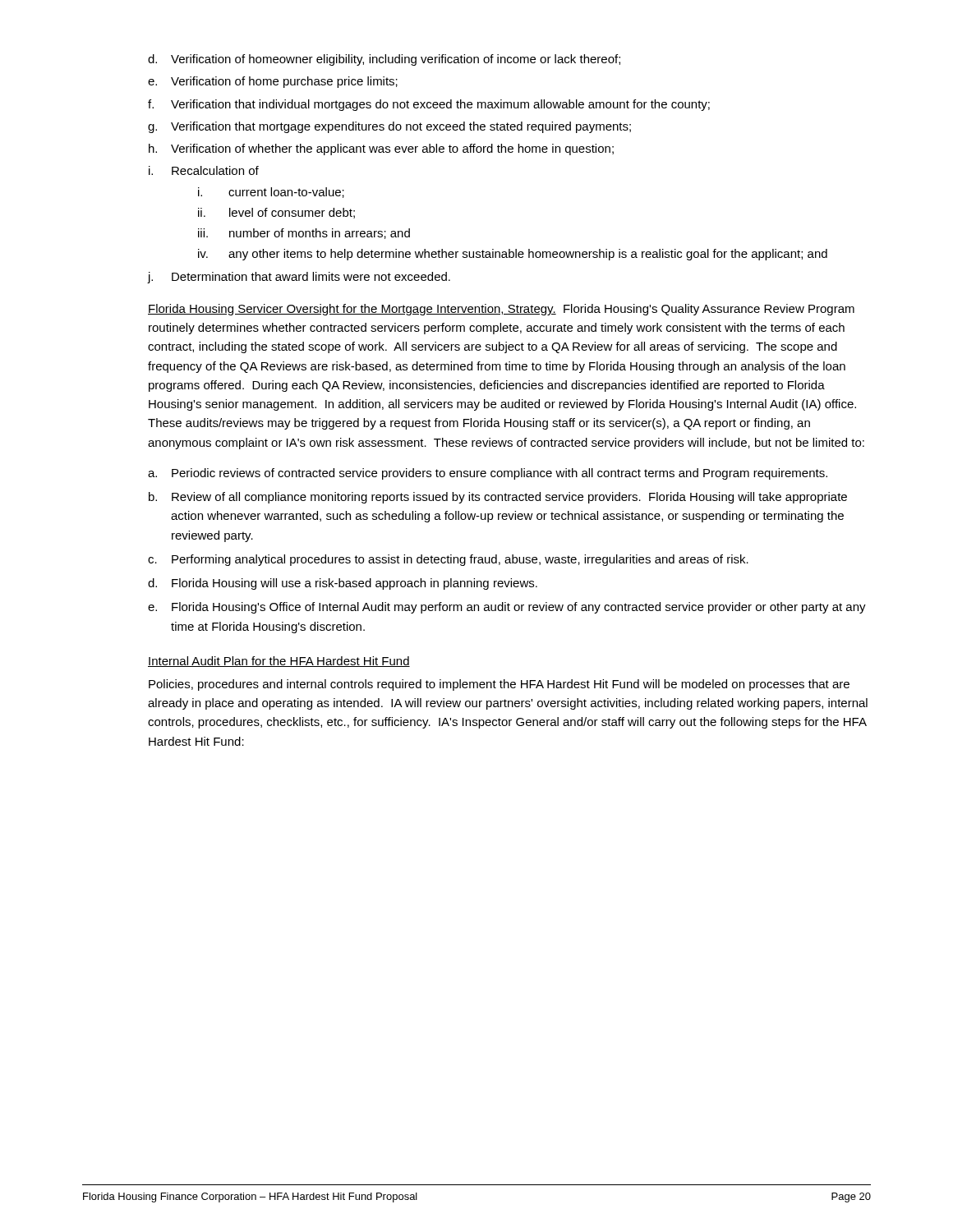Image resolution: width=953 pixels, height=1232 pixels.
Task: Select the list item that says "i. Recalculation of"
Action: click(203, 171)
